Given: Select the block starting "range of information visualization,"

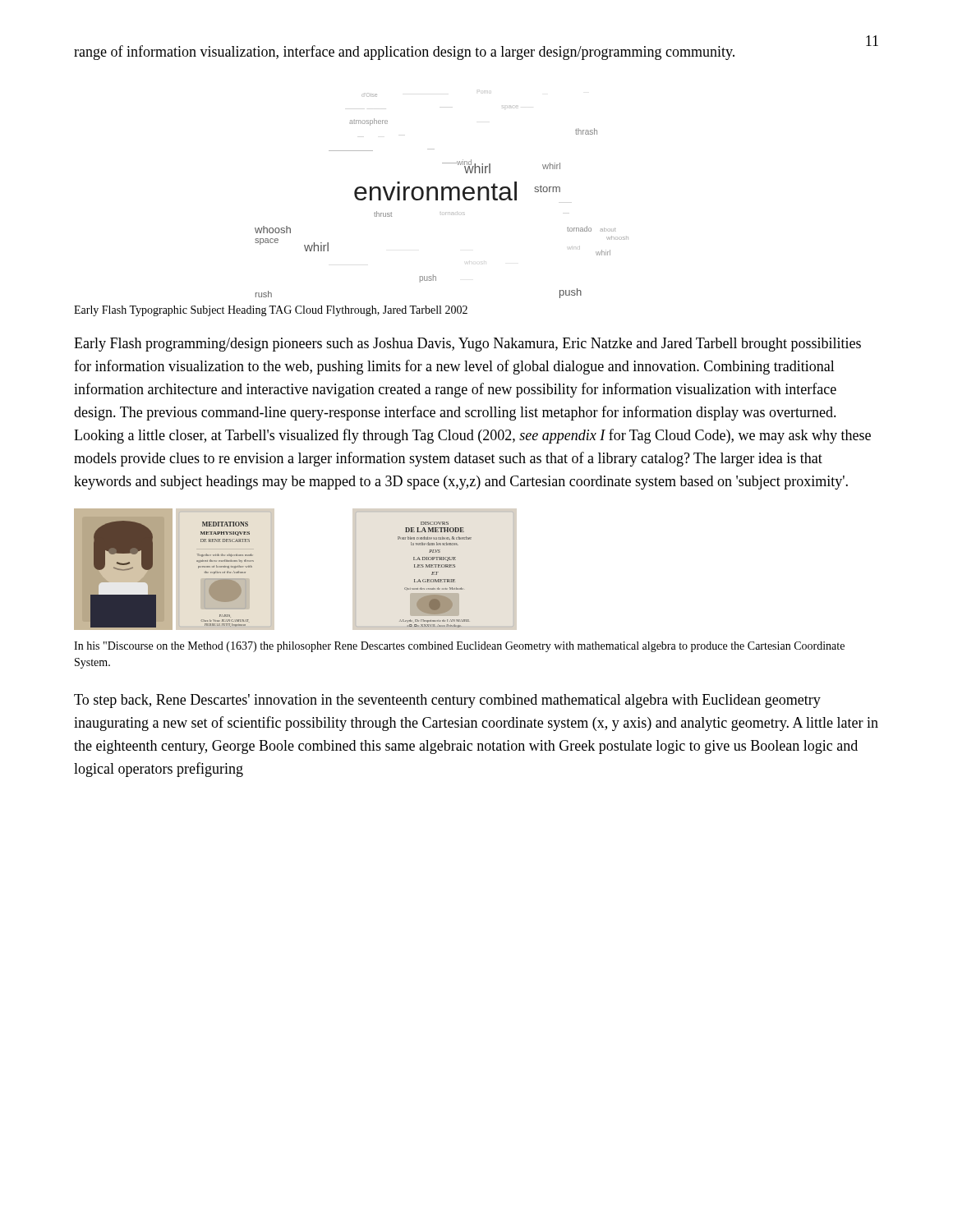Looking at the screenshot, I should (405, 52).
